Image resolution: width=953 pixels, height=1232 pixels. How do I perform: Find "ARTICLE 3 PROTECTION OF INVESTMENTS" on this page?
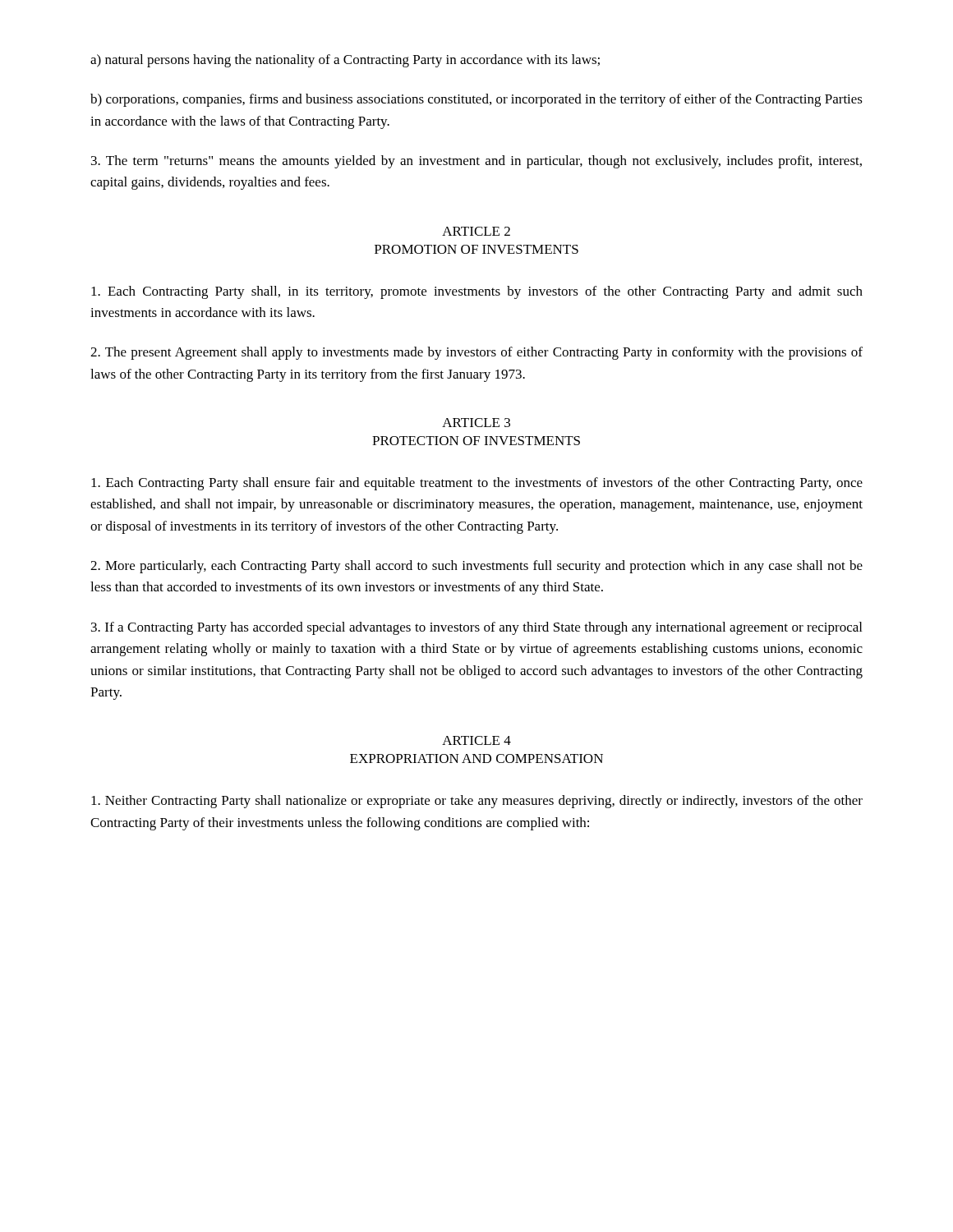476,432
